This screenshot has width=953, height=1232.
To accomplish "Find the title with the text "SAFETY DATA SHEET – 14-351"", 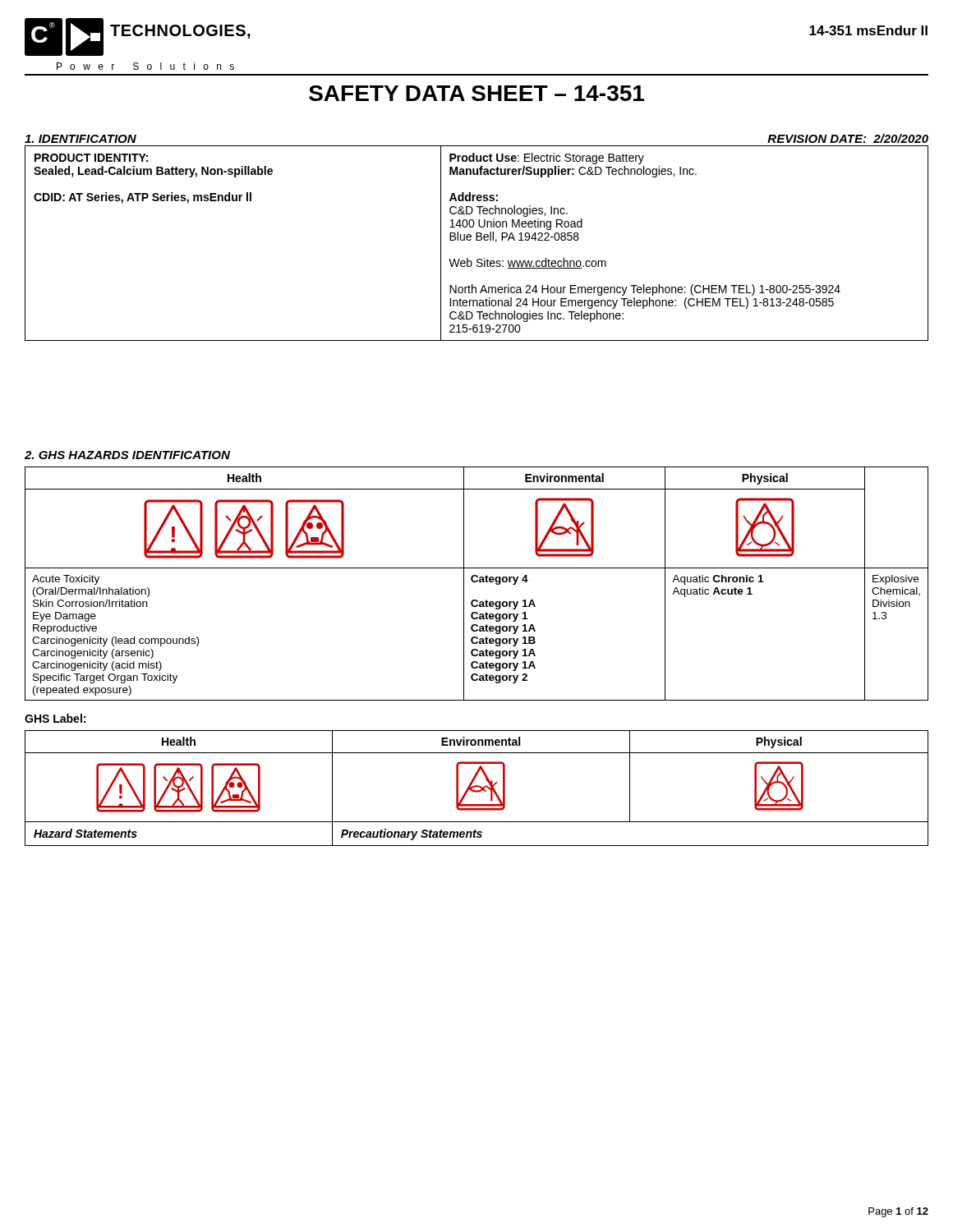I will click(x=476, y=93).
